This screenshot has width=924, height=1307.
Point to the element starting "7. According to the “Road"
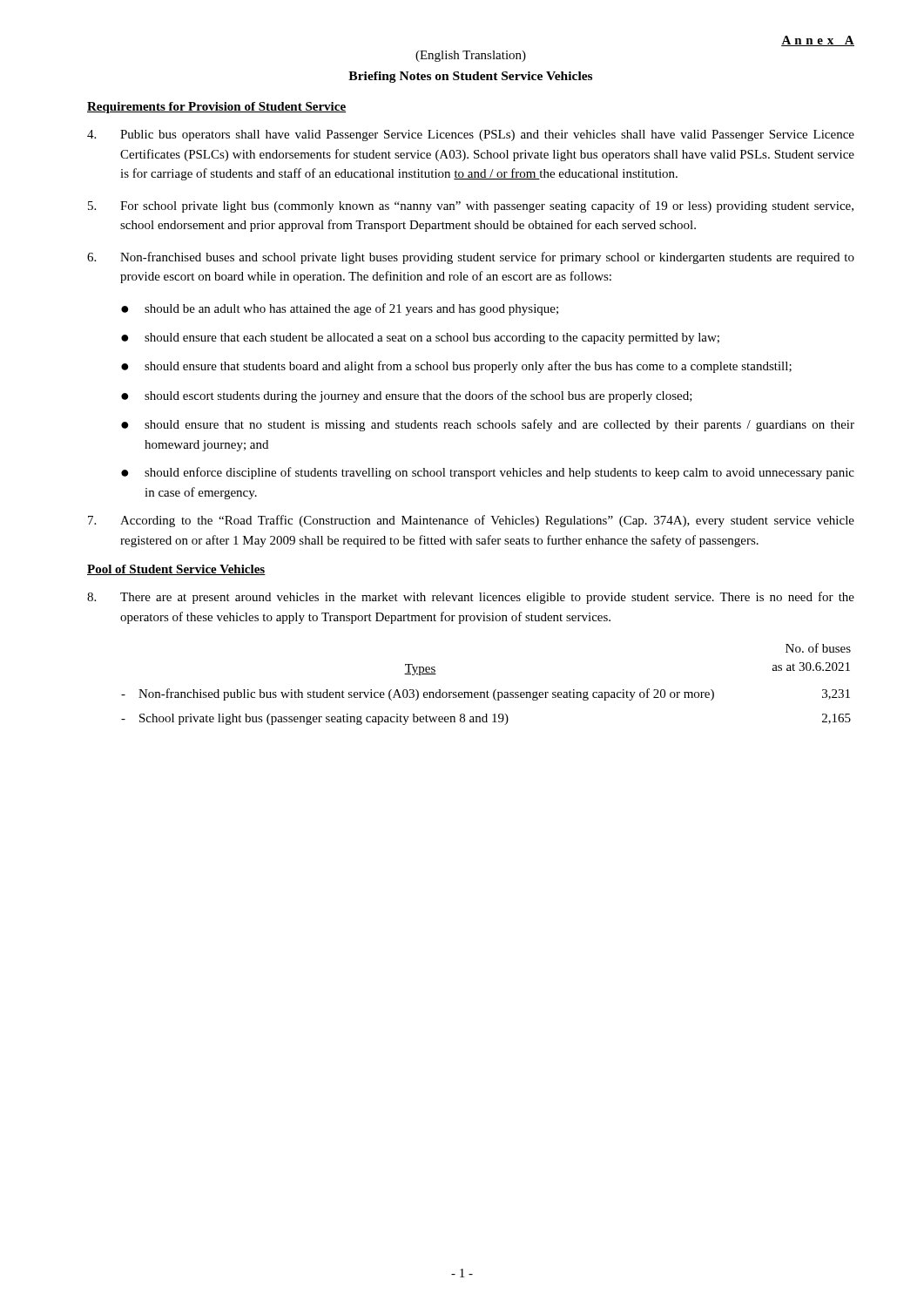tap(471, 530)
